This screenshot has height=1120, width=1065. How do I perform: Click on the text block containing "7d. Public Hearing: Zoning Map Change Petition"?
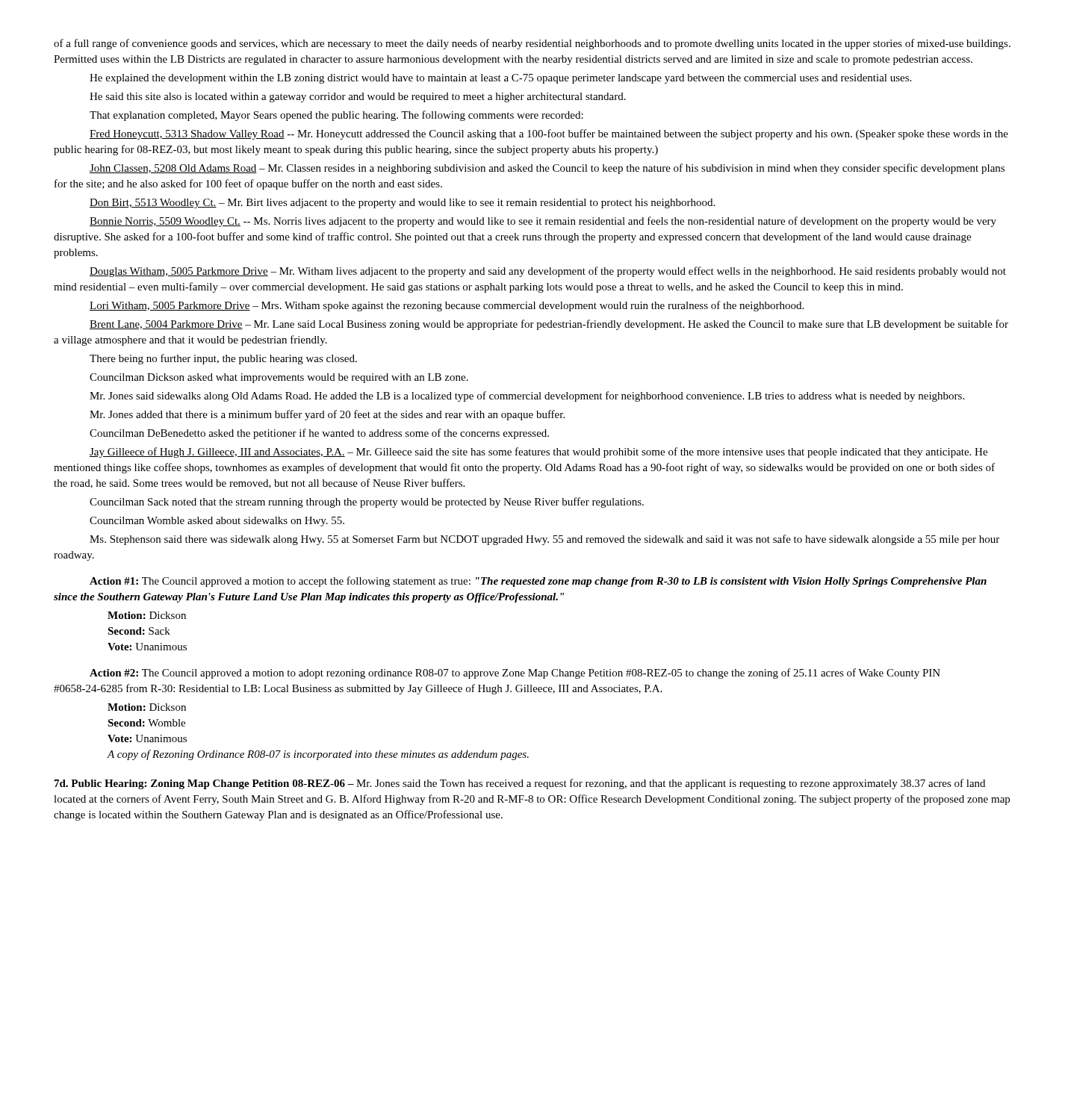[x=532, y=799]
